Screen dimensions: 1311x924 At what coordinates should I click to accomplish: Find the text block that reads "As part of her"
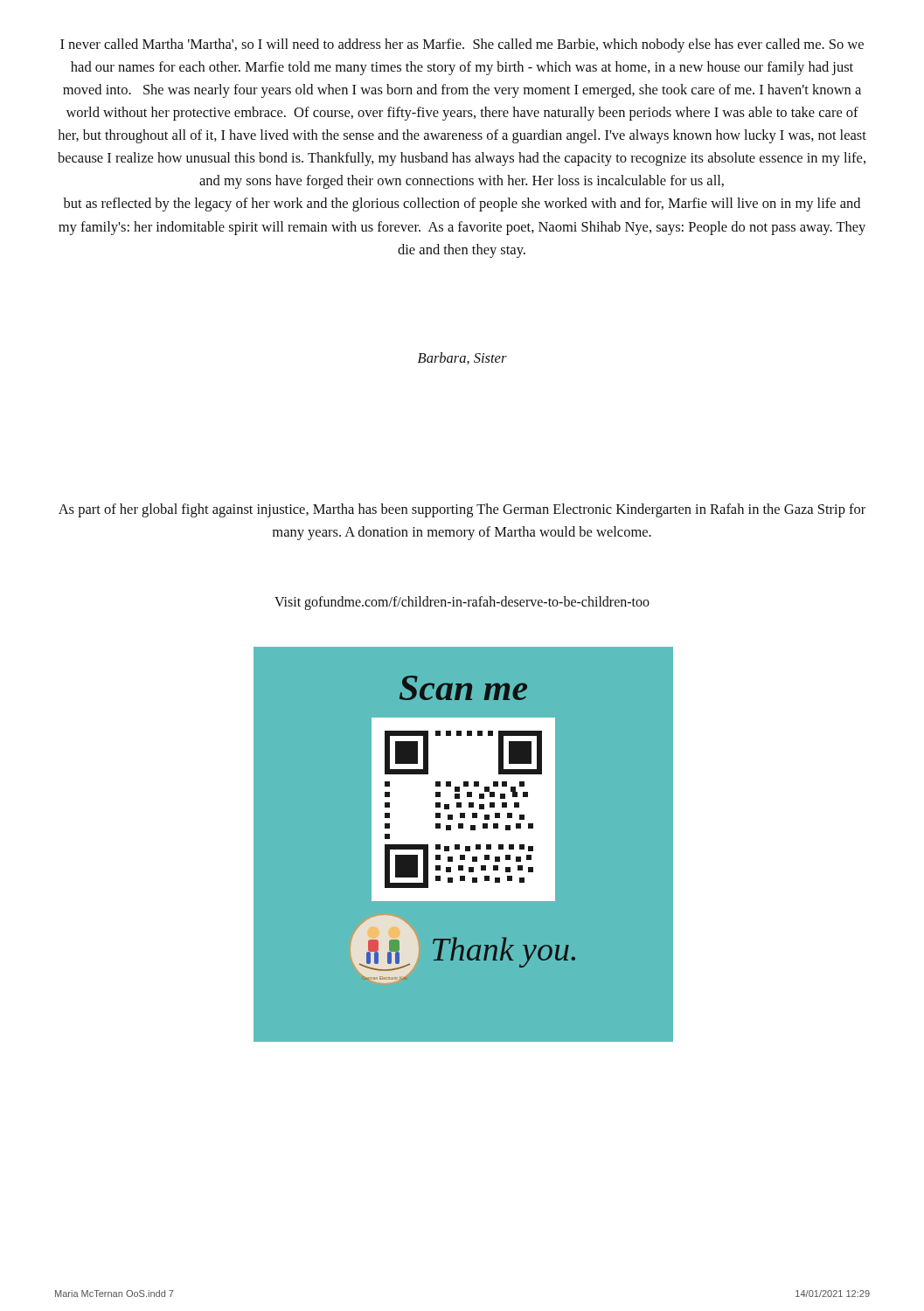462,520
